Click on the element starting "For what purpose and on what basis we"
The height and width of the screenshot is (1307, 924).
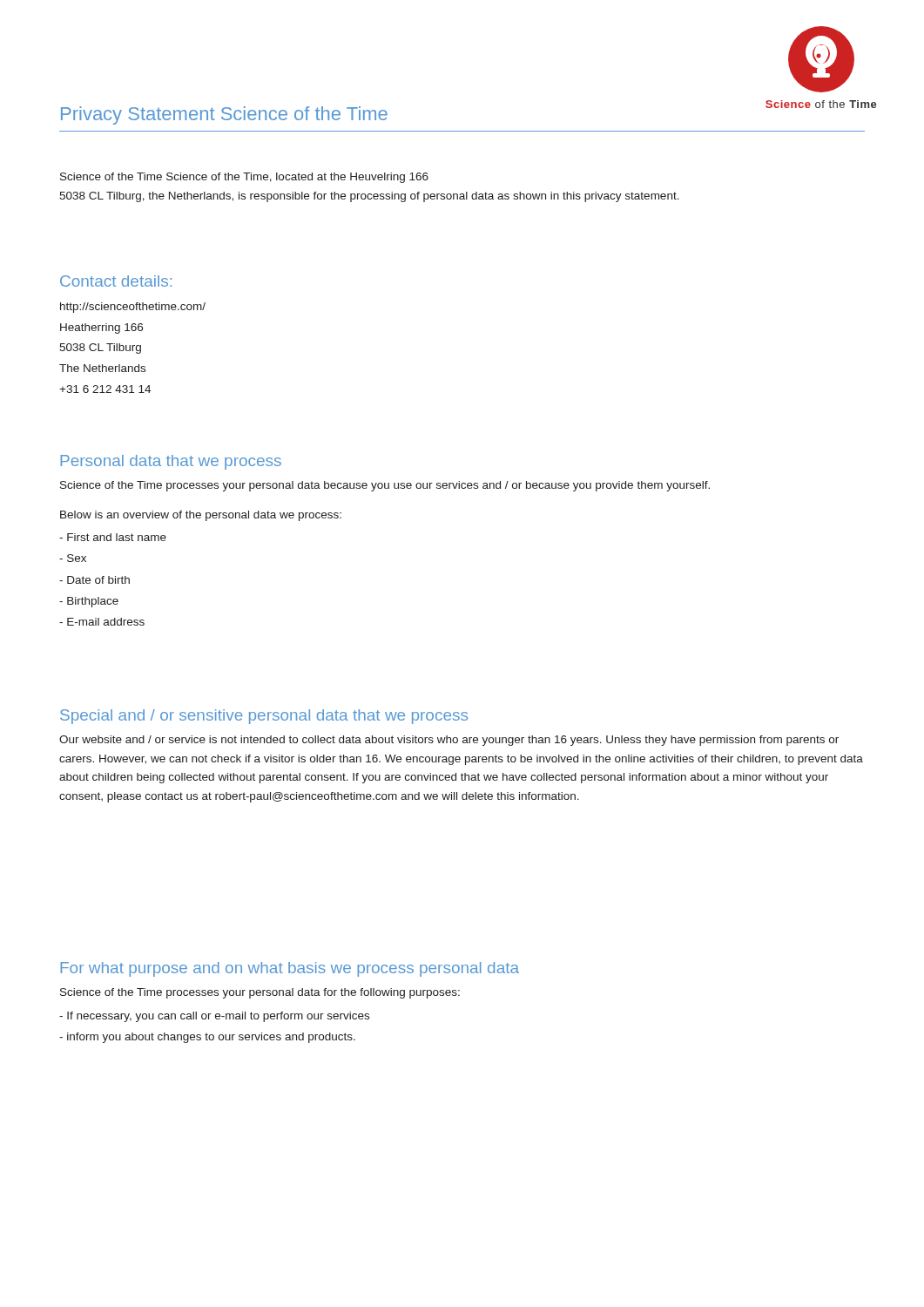pos(289,968)
